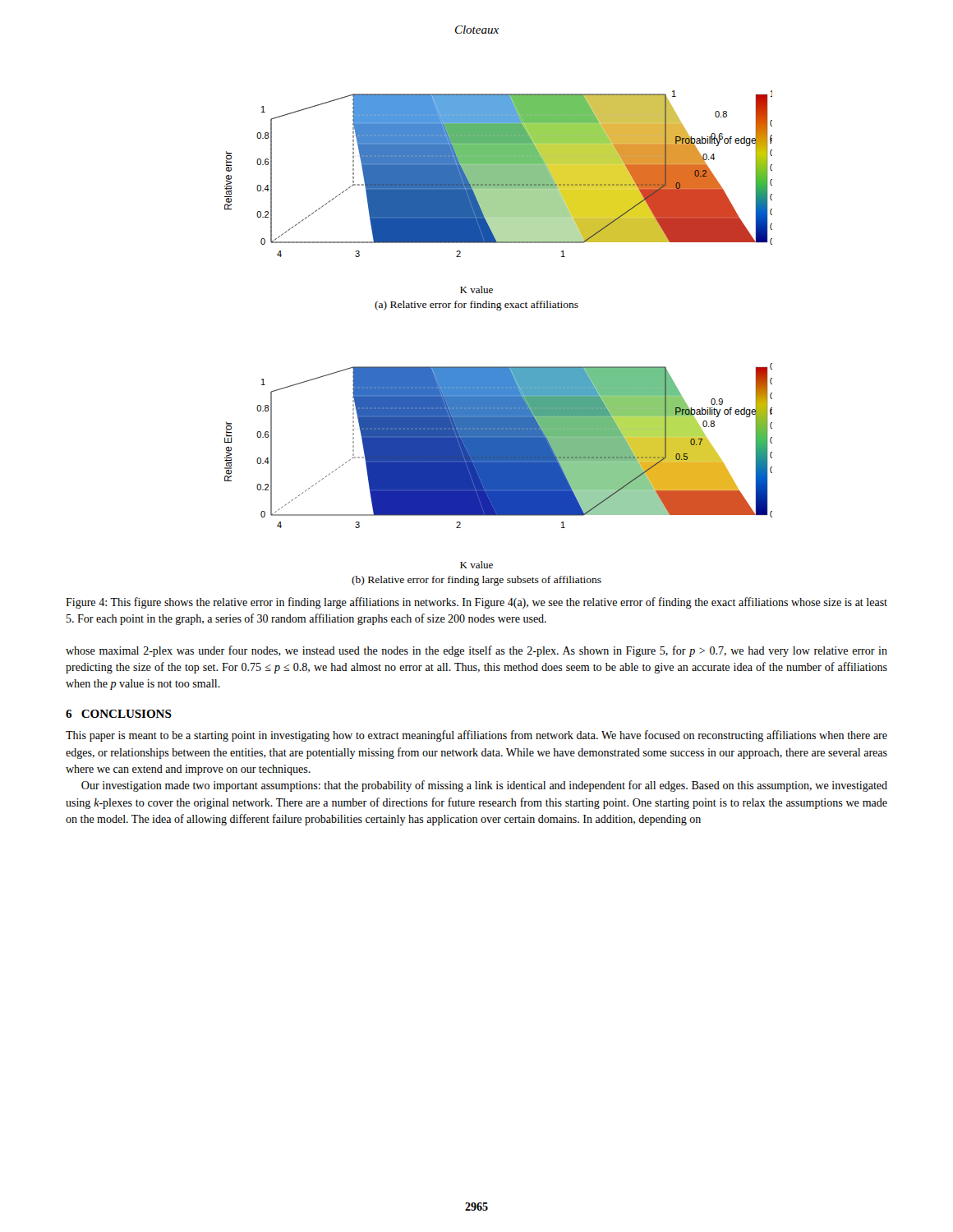Locate the region starting "6 CONCLUSIONS"
This screenshot has width=953, height=1232.
119,714
